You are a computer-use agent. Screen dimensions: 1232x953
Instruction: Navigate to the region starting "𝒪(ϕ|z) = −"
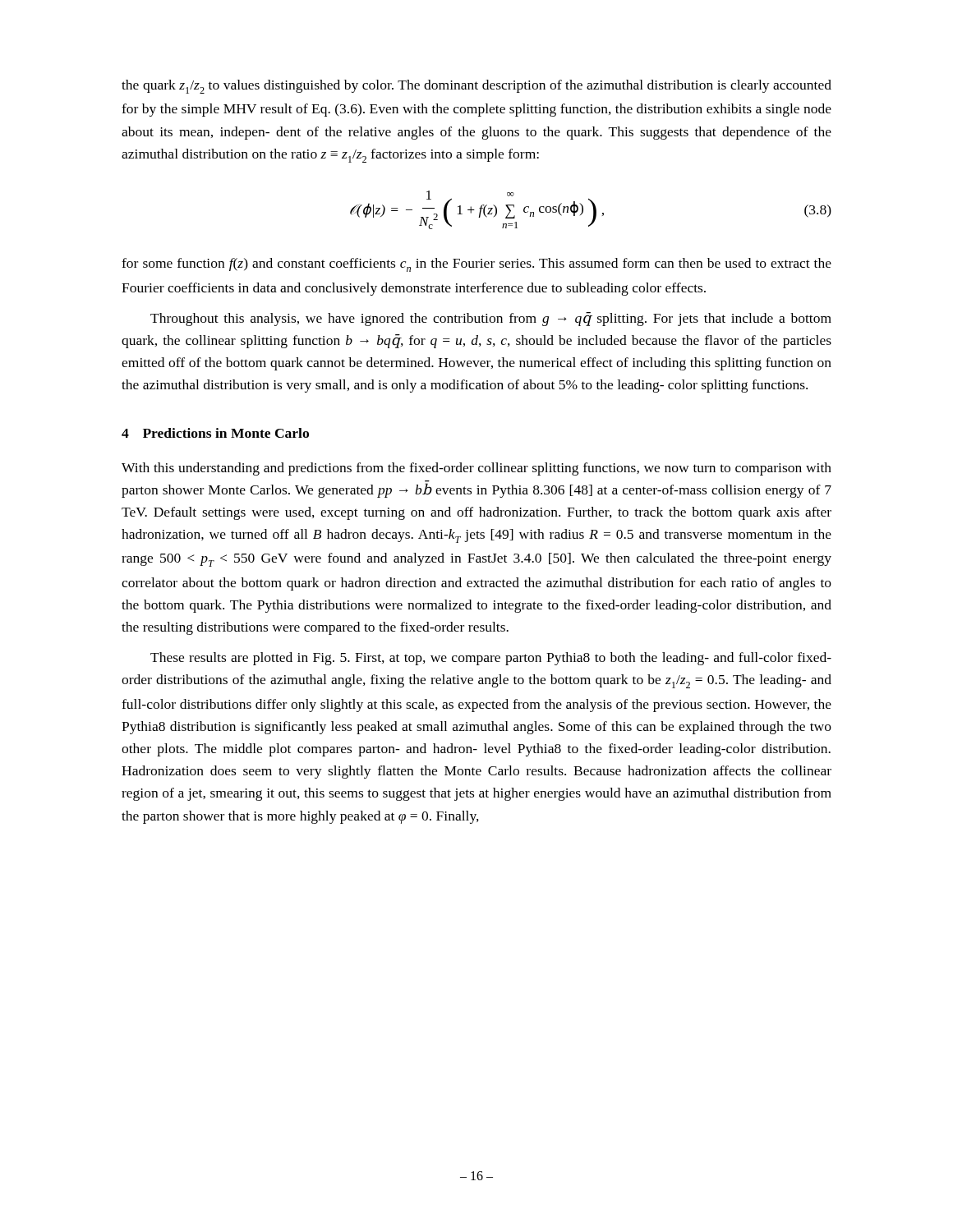[476, 210]
